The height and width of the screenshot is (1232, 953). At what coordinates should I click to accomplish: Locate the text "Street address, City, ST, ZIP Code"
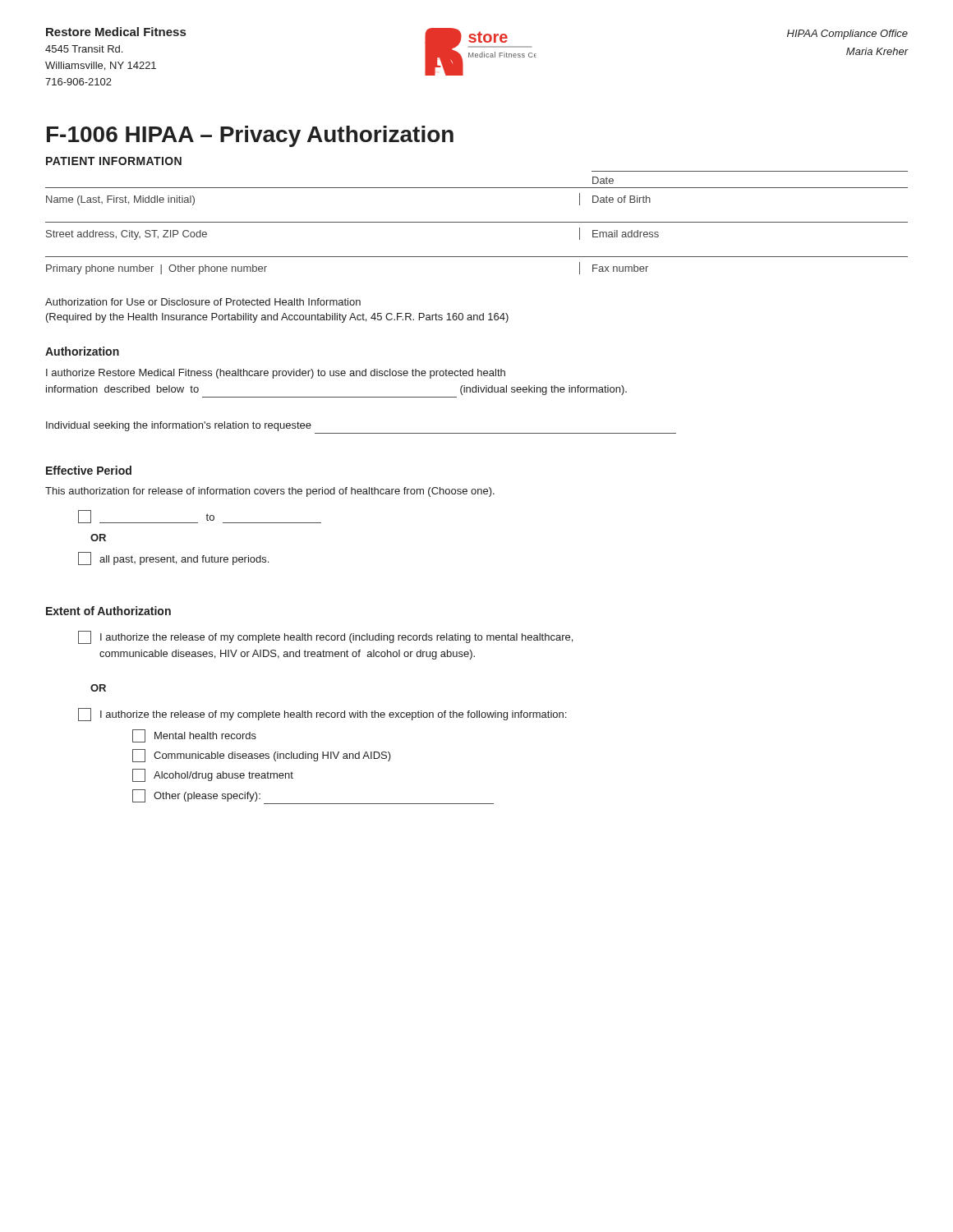coord(126,234)
